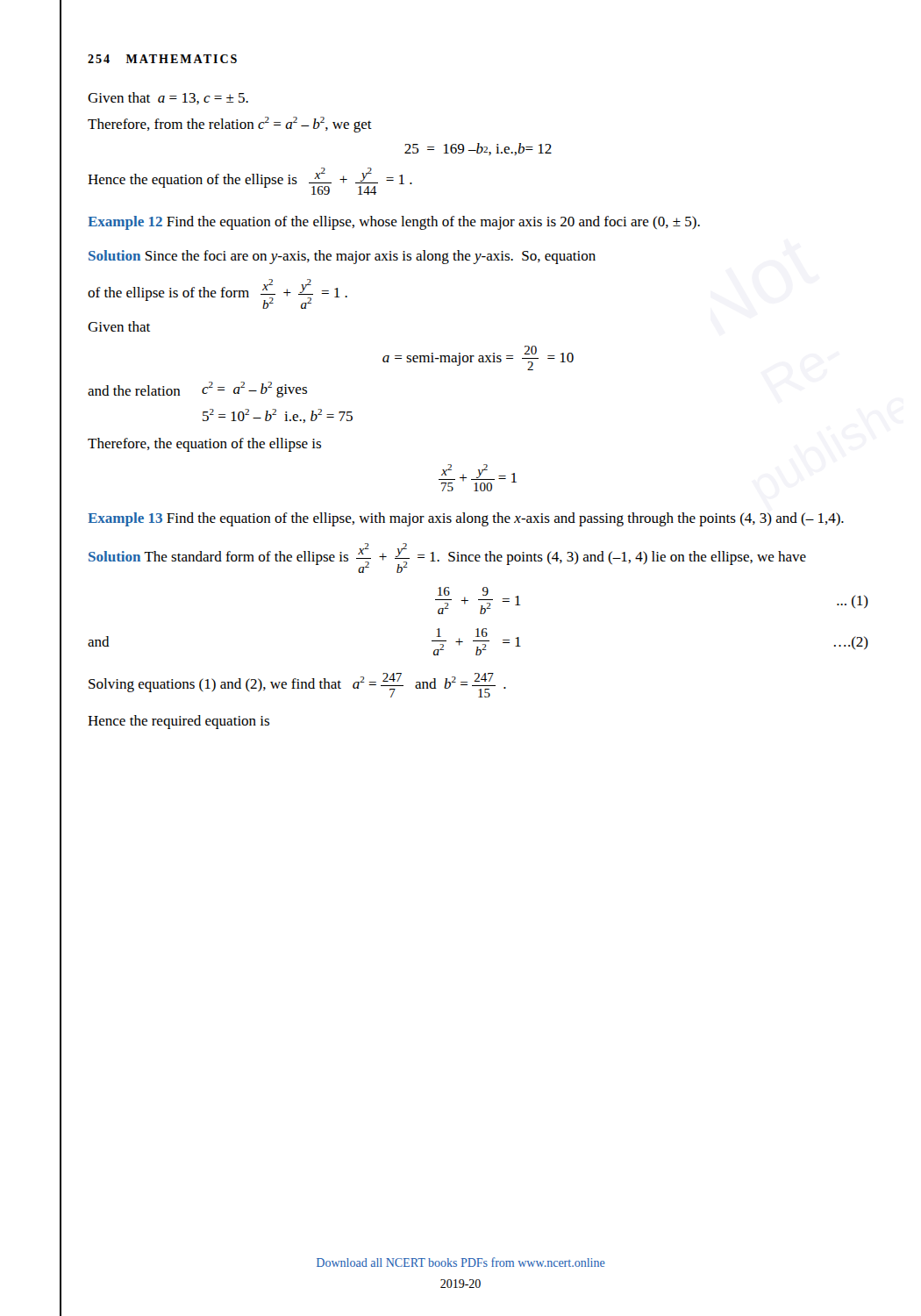Click on the element starting "25 = 169"
Screen dimensions: 1316x921
[x=478, y=150]
